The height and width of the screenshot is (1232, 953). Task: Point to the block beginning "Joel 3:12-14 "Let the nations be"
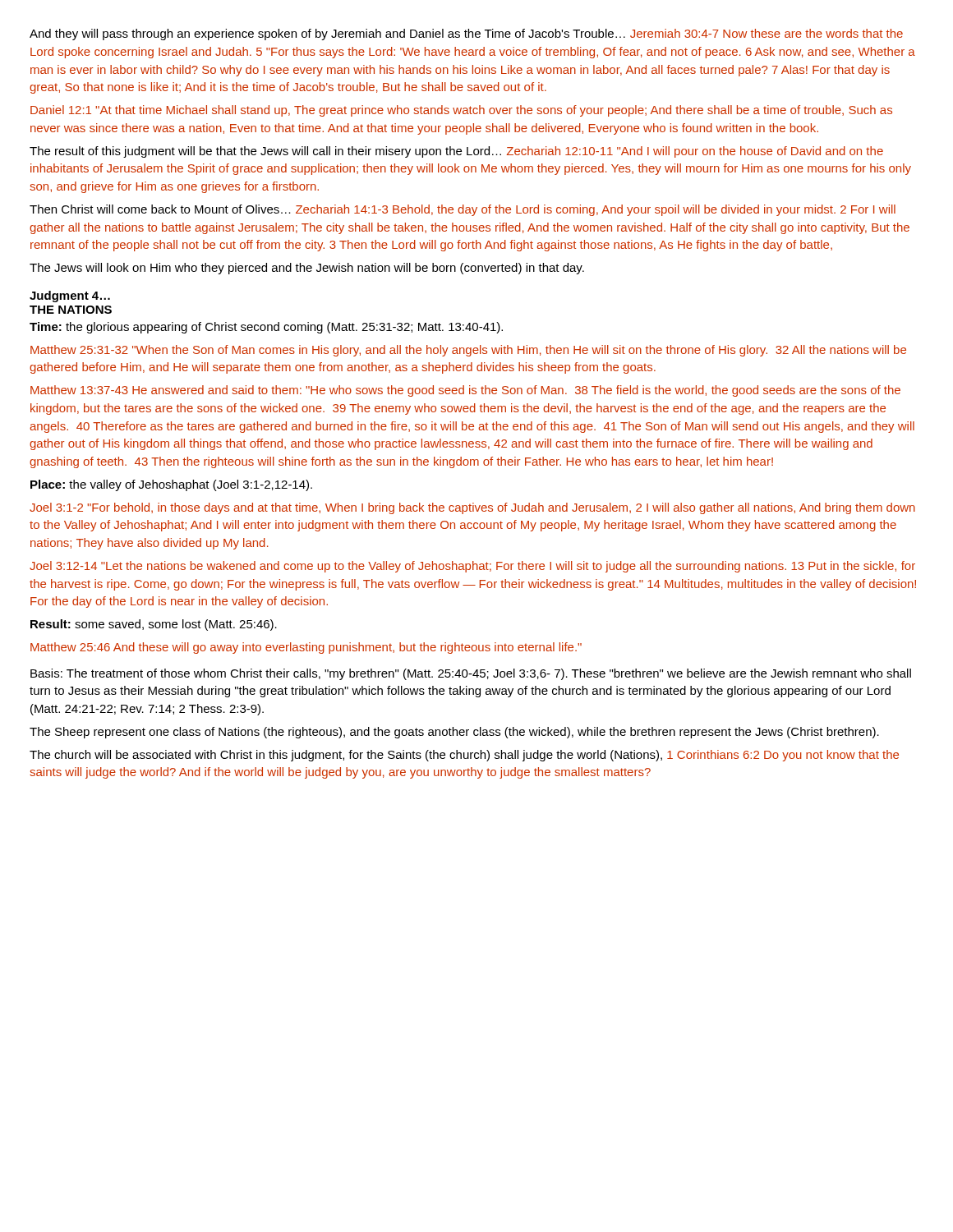pos(473,583)
